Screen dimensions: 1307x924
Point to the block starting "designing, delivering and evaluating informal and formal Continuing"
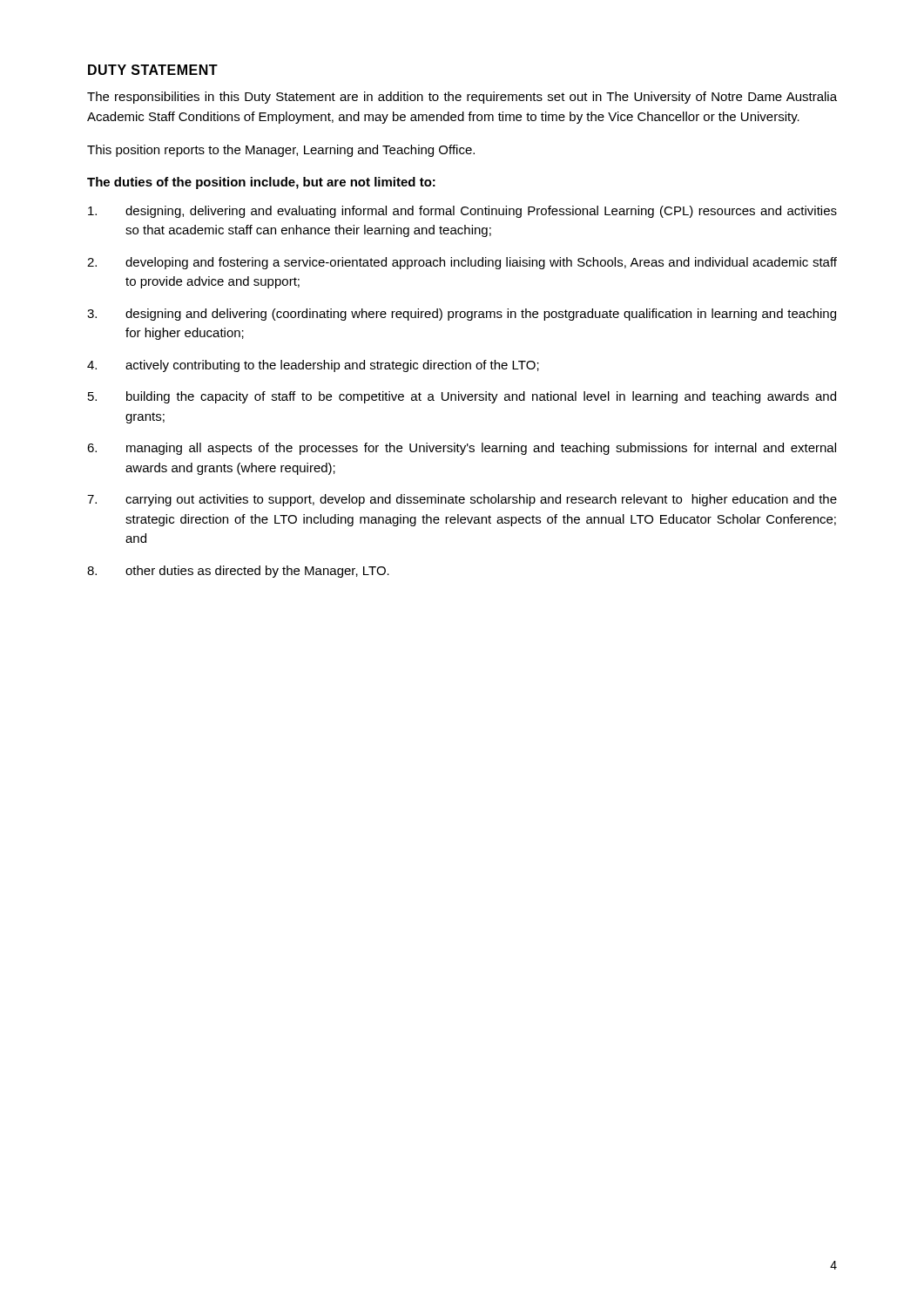[462, 220]
